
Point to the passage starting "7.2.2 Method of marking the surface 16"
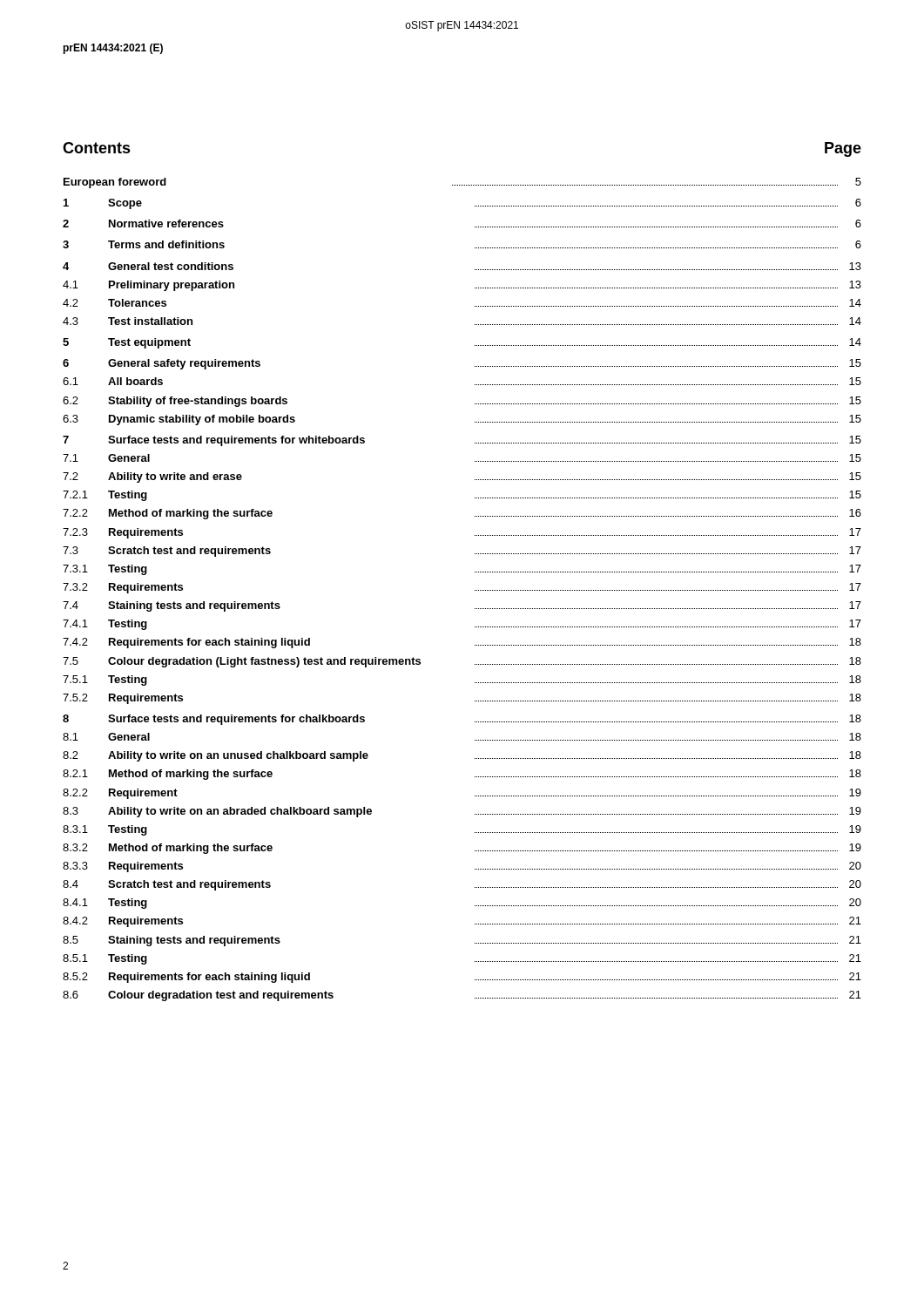coord(75,514)
